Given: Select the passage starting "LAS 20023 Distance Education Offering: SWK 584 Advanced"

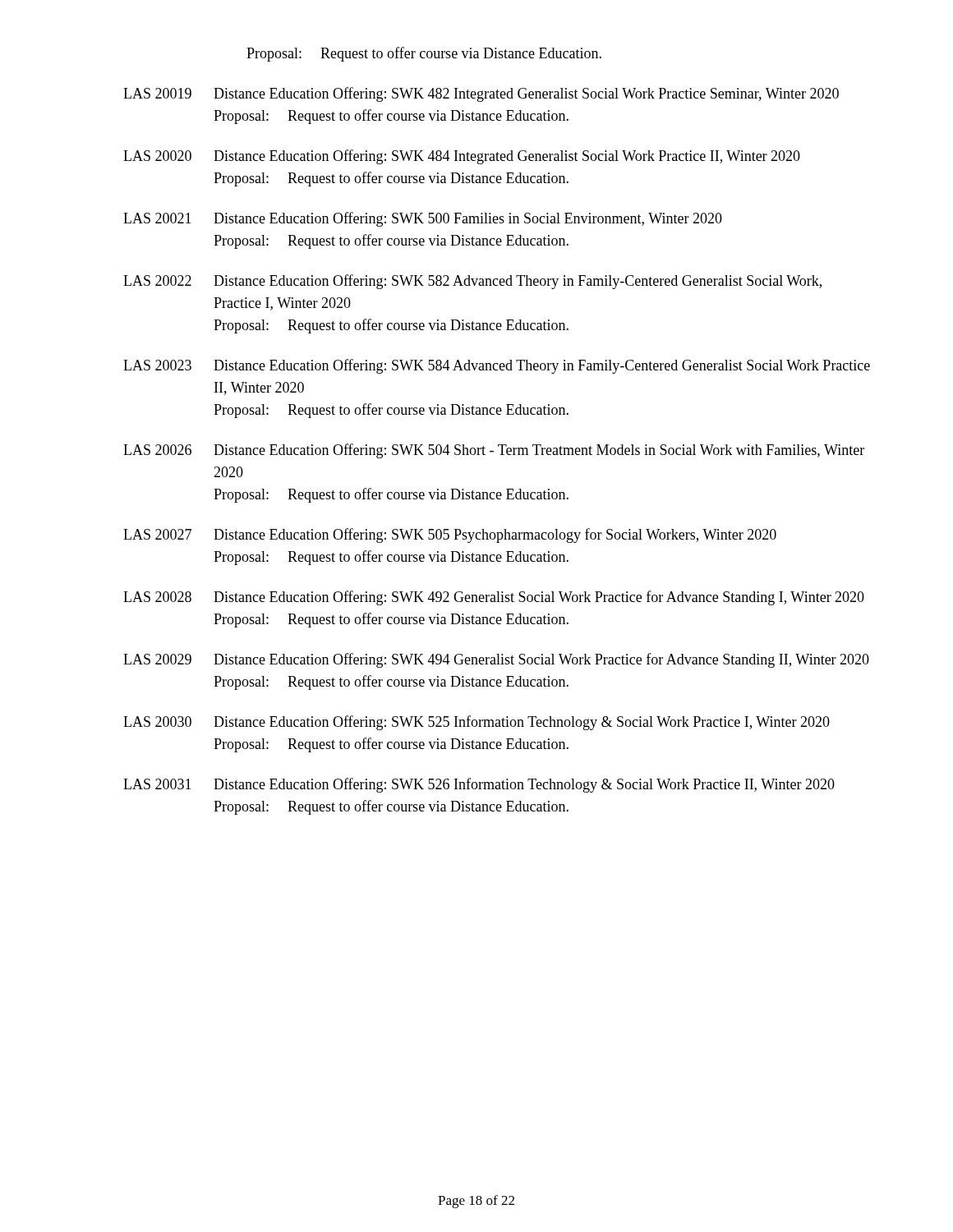Looking at the screenshot, I should tap(497, 366).
